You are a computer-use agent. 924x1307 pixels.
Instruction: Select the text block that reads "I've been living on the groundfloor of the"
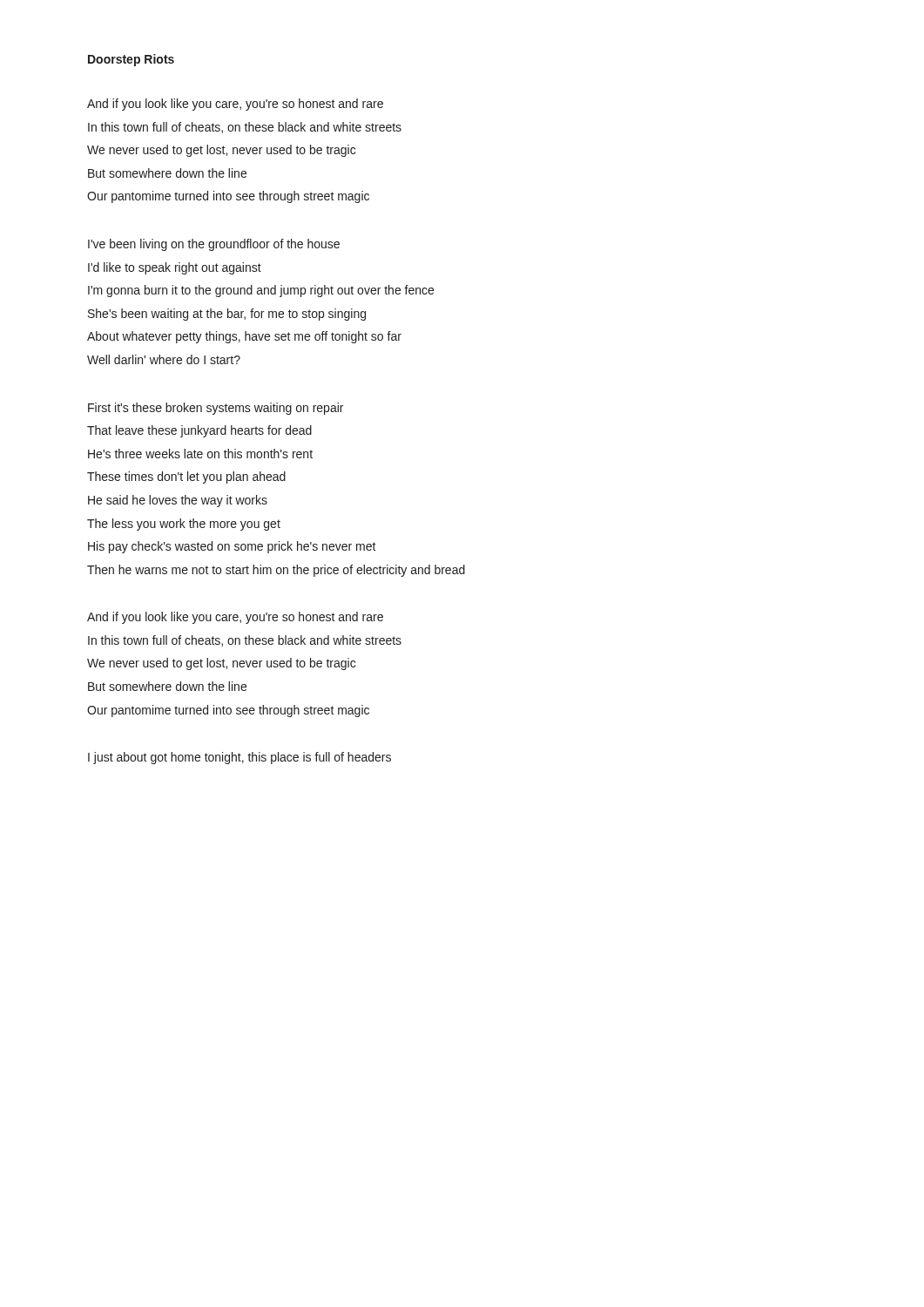pyautogui.click(x=214, y=245)
